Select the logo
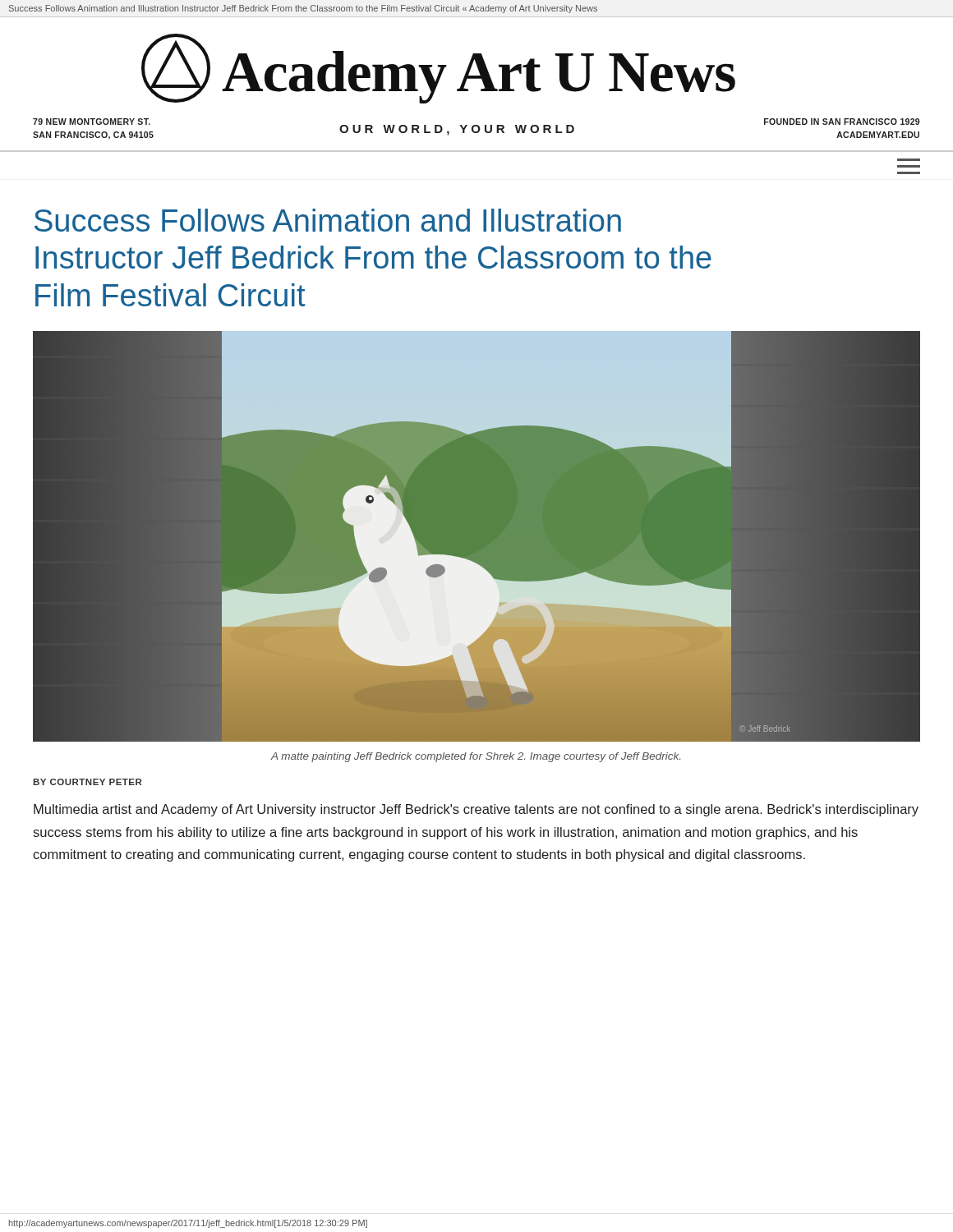Image resolution: width=953 pixels, height=1232 pixels. coord(476,71)
